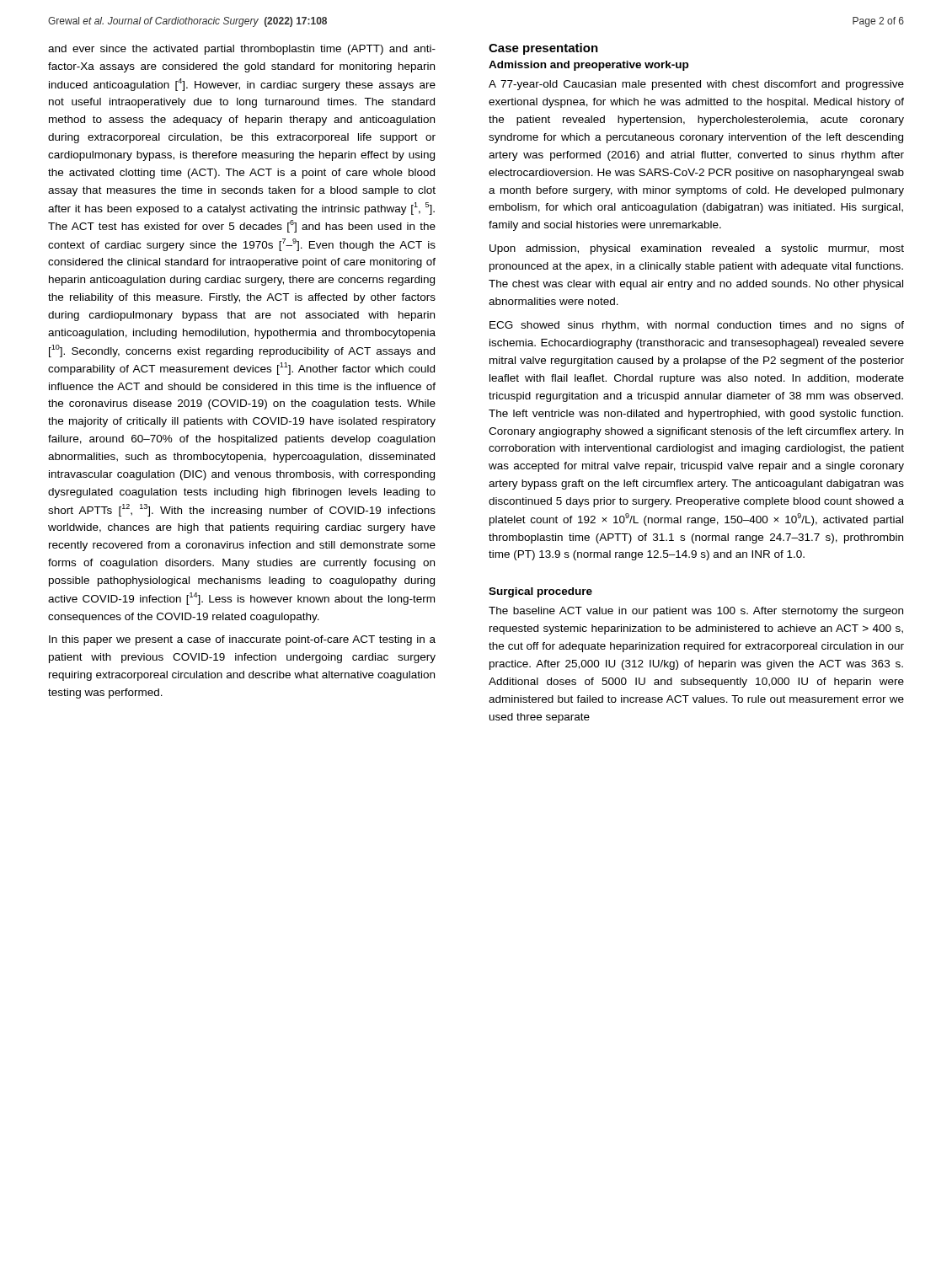Point to the element starting "The baseline ACT value in our patient"
This screenshot has height=1264, width=952.
696,665
